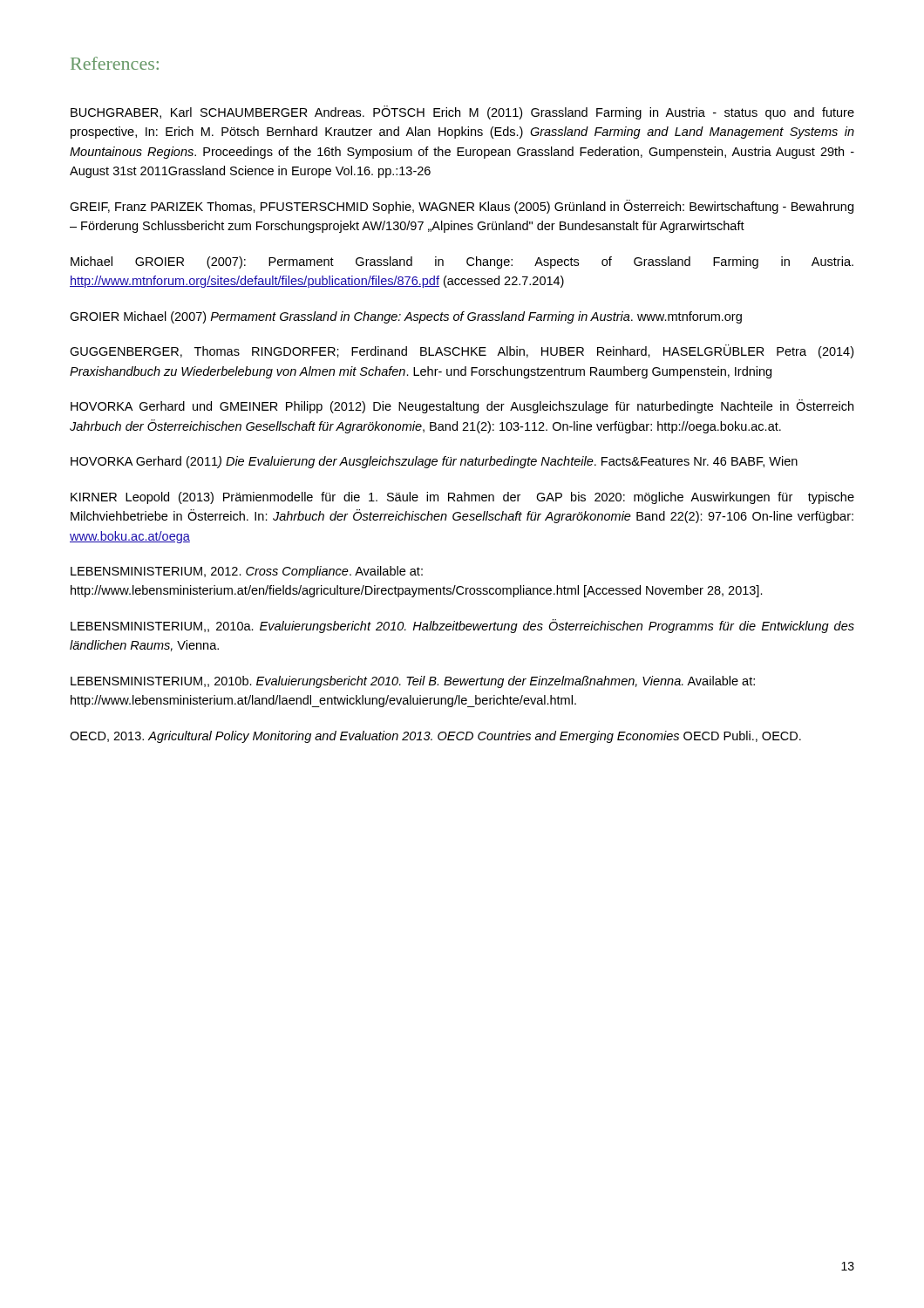Click on the block starting "OECD, 2013. Agricultural"

[x=436, y=736]
